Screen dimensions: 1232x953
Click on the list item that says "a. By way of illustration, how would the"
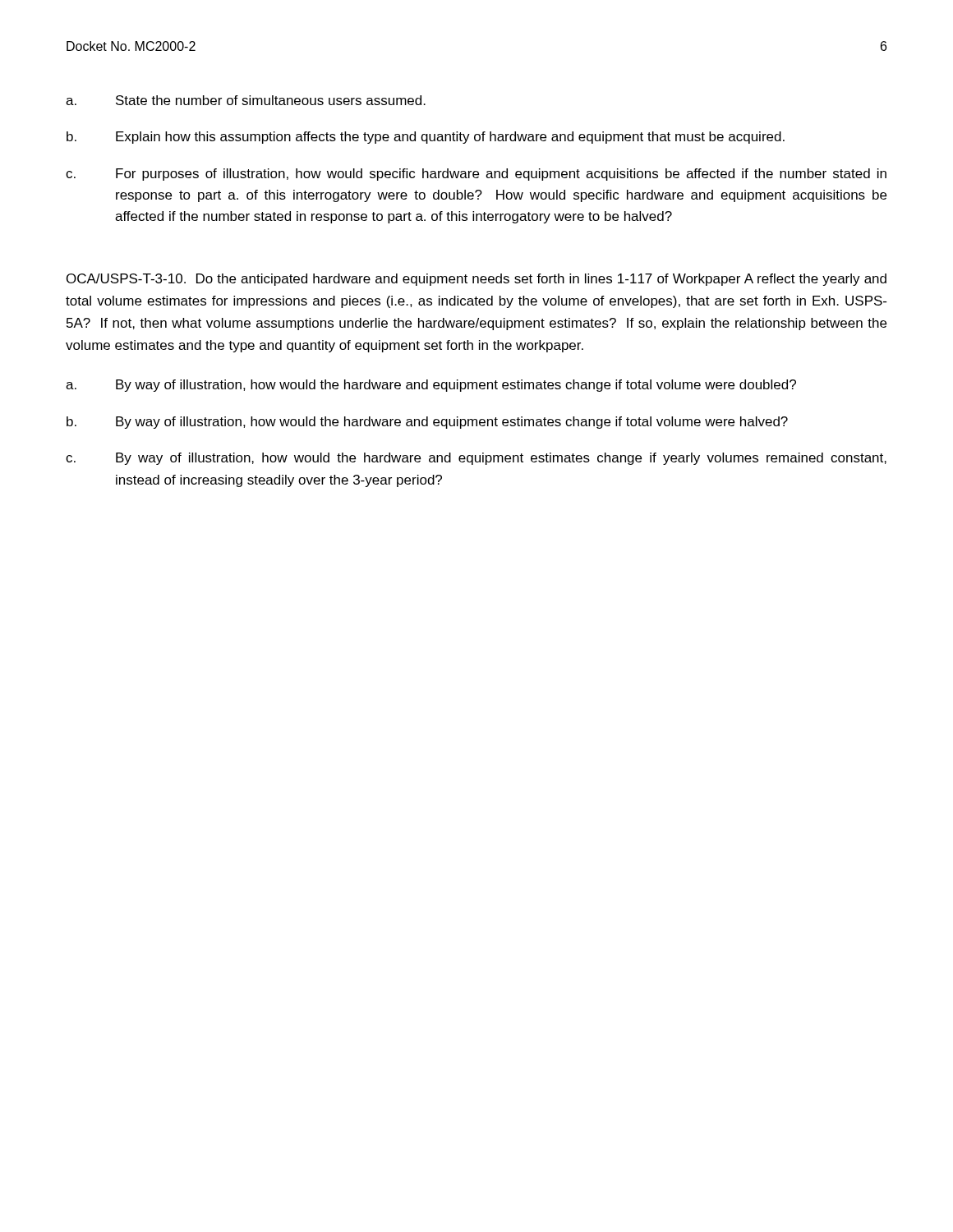(x=476, y=386)
